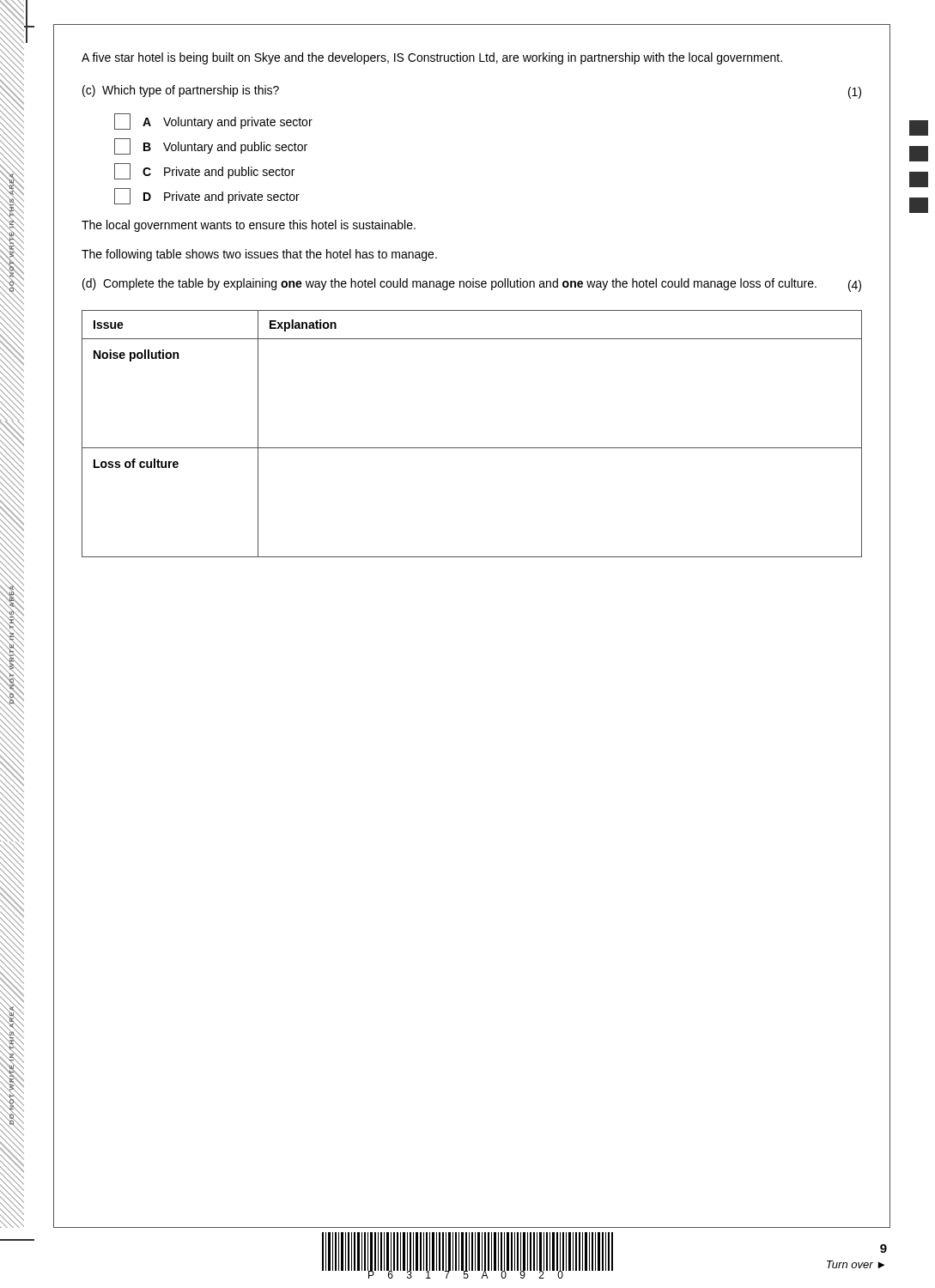Screen dimensions: 1288x935
Task: Locate the block of text that opens with "A Voluntary and"
Action: coord(213,122)
